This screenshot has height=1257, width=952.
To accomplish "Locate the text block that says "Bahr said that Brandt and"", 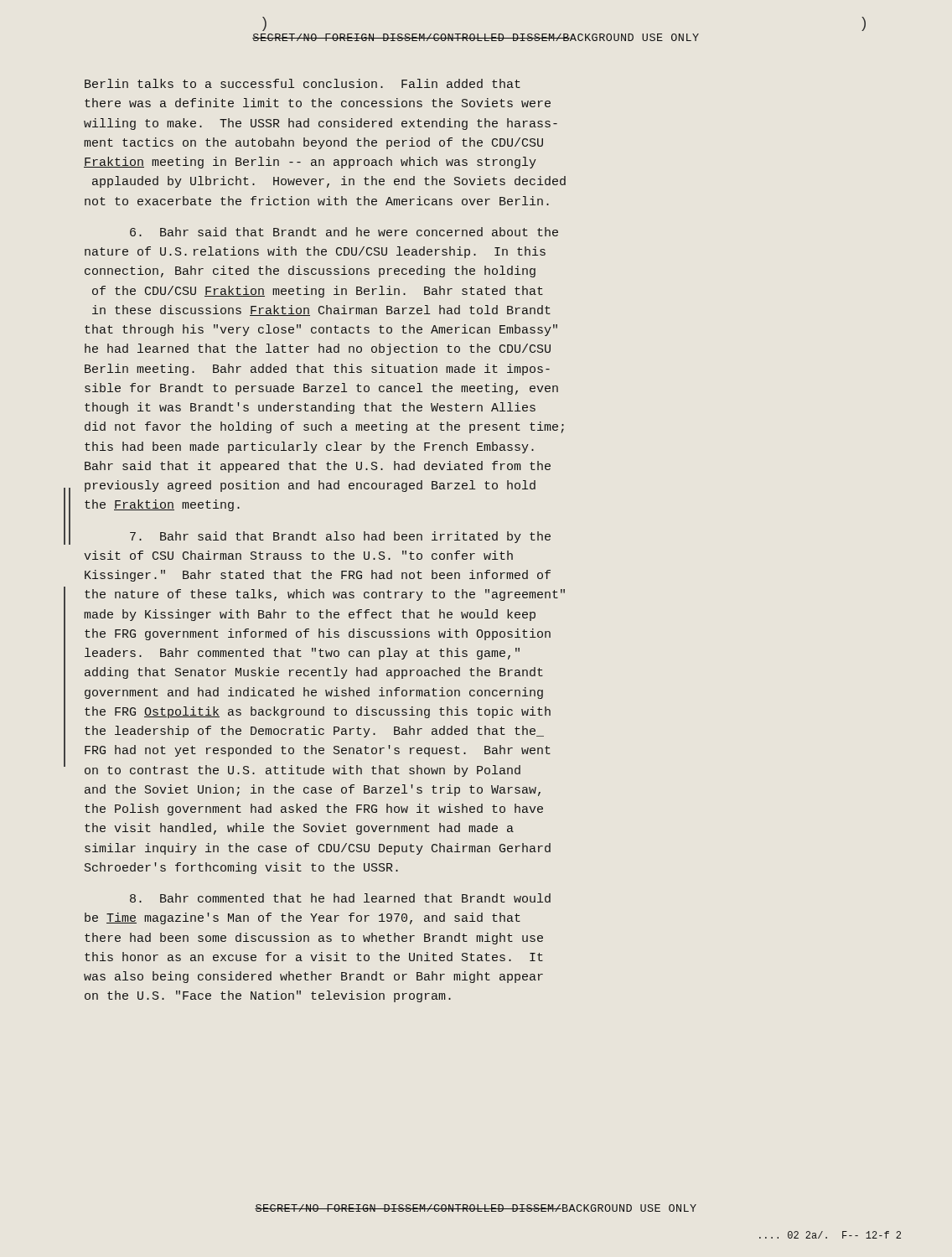I will [325, 370].
